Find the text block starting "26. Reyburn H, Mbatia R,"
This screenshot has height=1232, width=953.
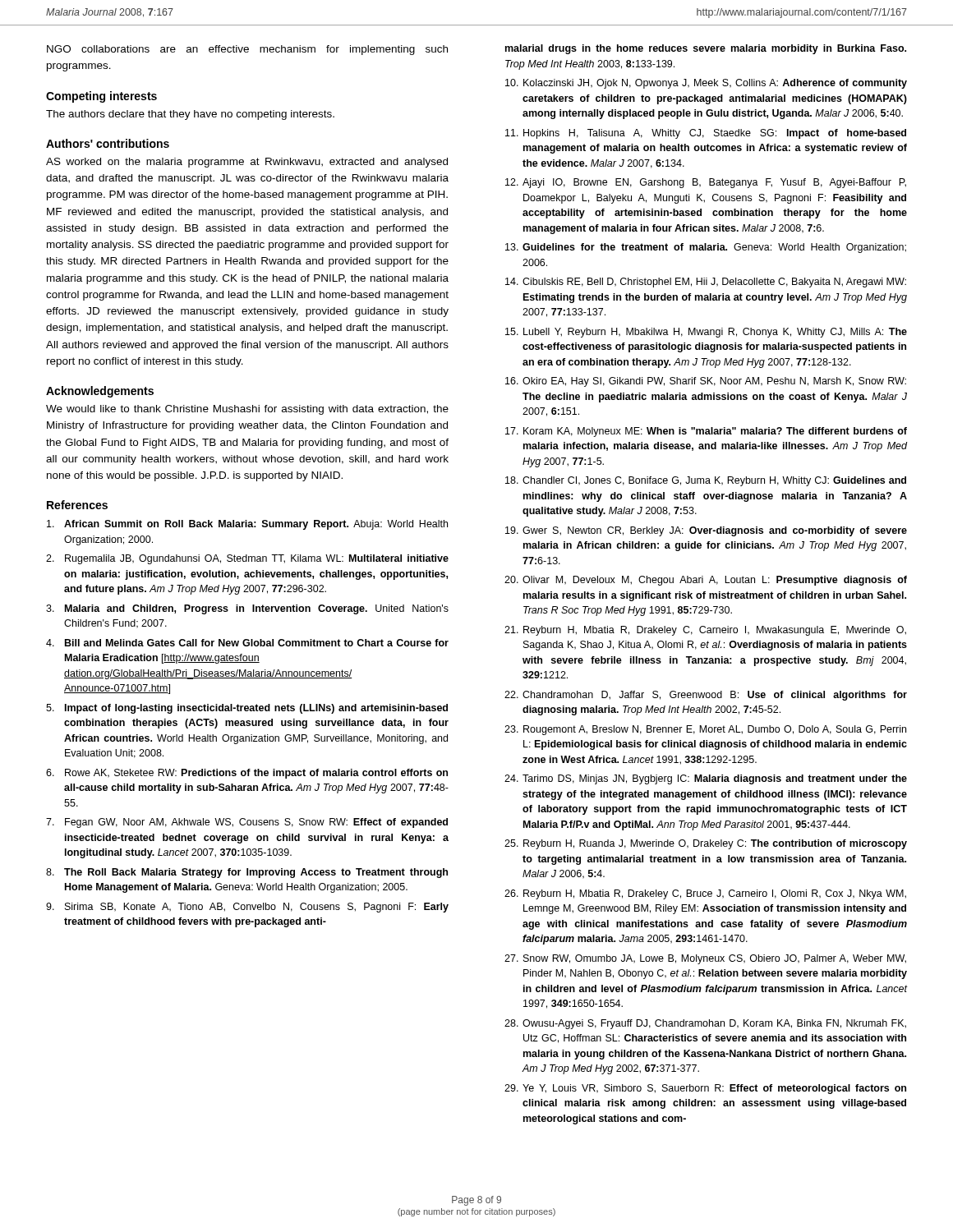click(706, 916)
